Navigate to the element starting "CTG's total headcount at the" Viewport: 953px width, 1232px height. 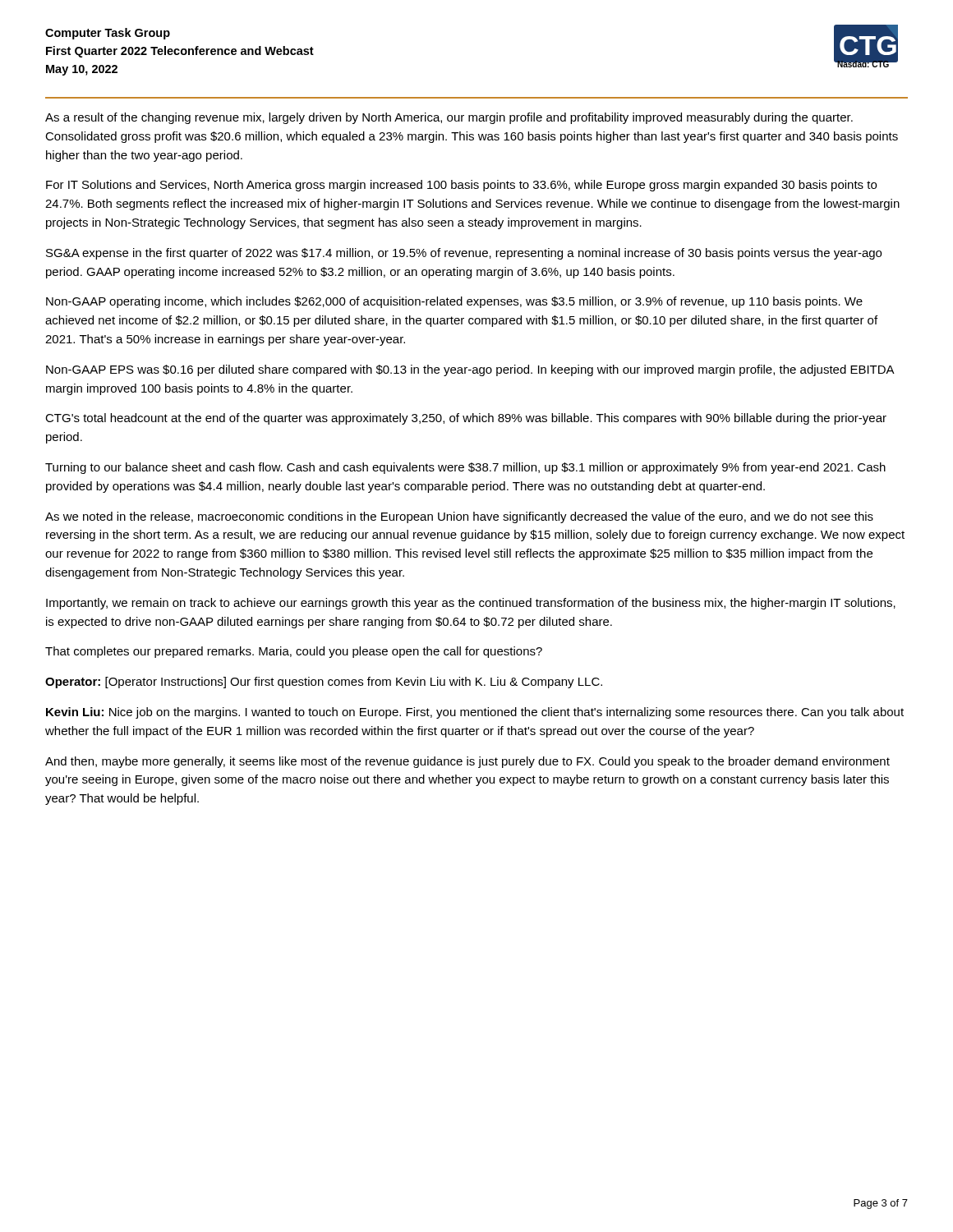coord(466,427)
